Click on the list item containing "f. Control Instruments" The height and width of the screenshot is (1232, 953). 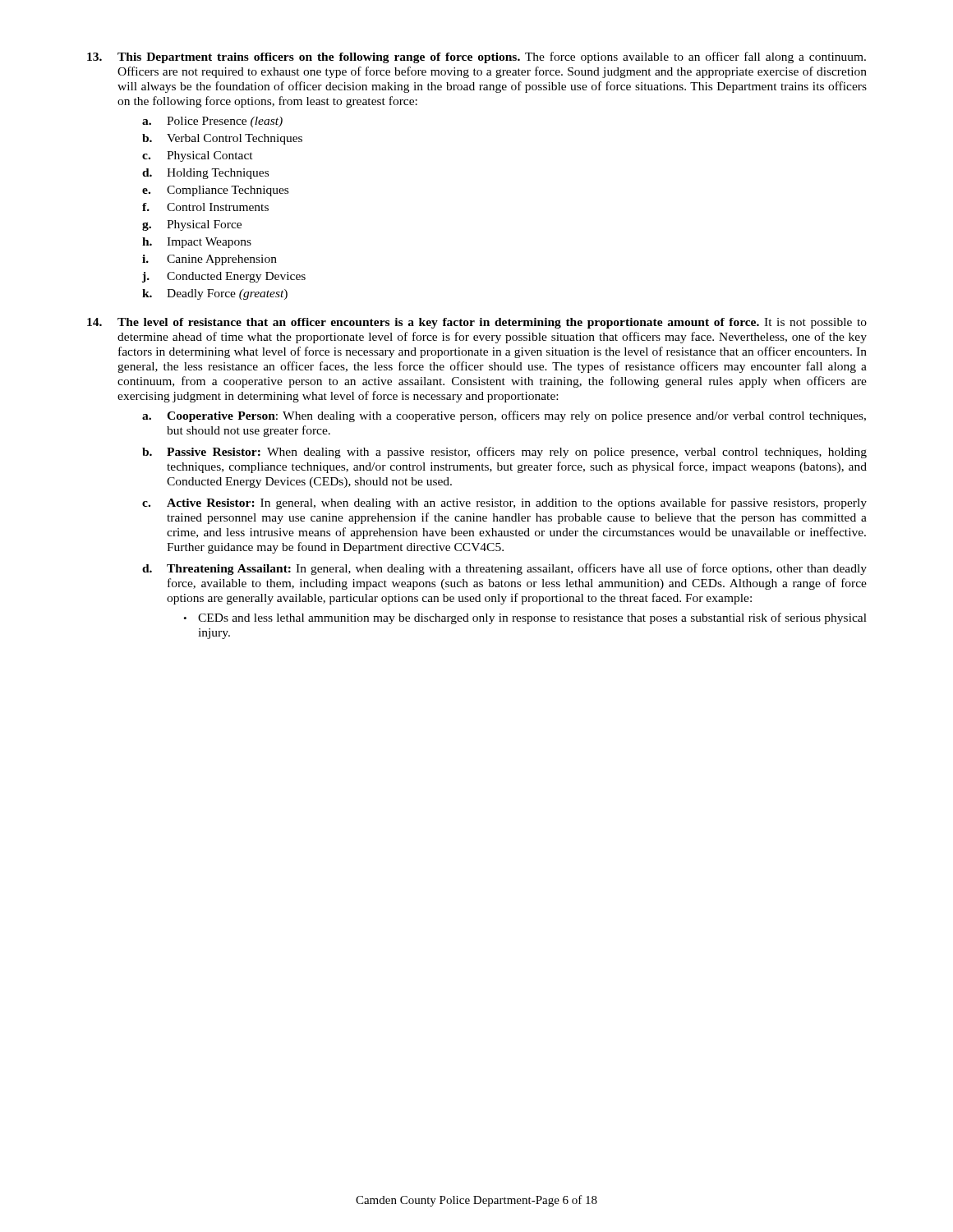point(205,207)
